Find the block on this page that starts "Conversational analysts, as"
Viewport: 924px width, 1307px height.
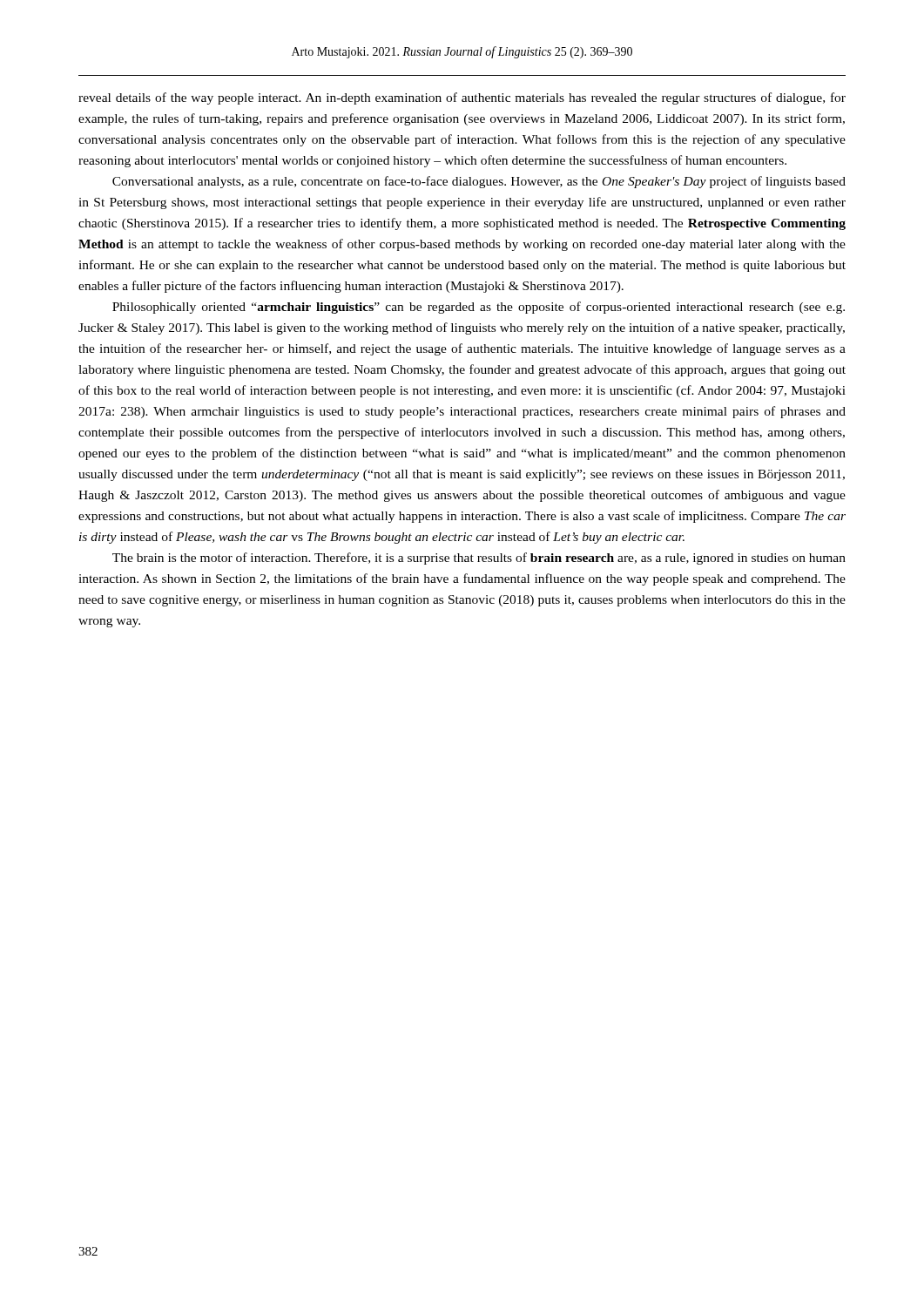pyautogui.click(x=462, y=234)
